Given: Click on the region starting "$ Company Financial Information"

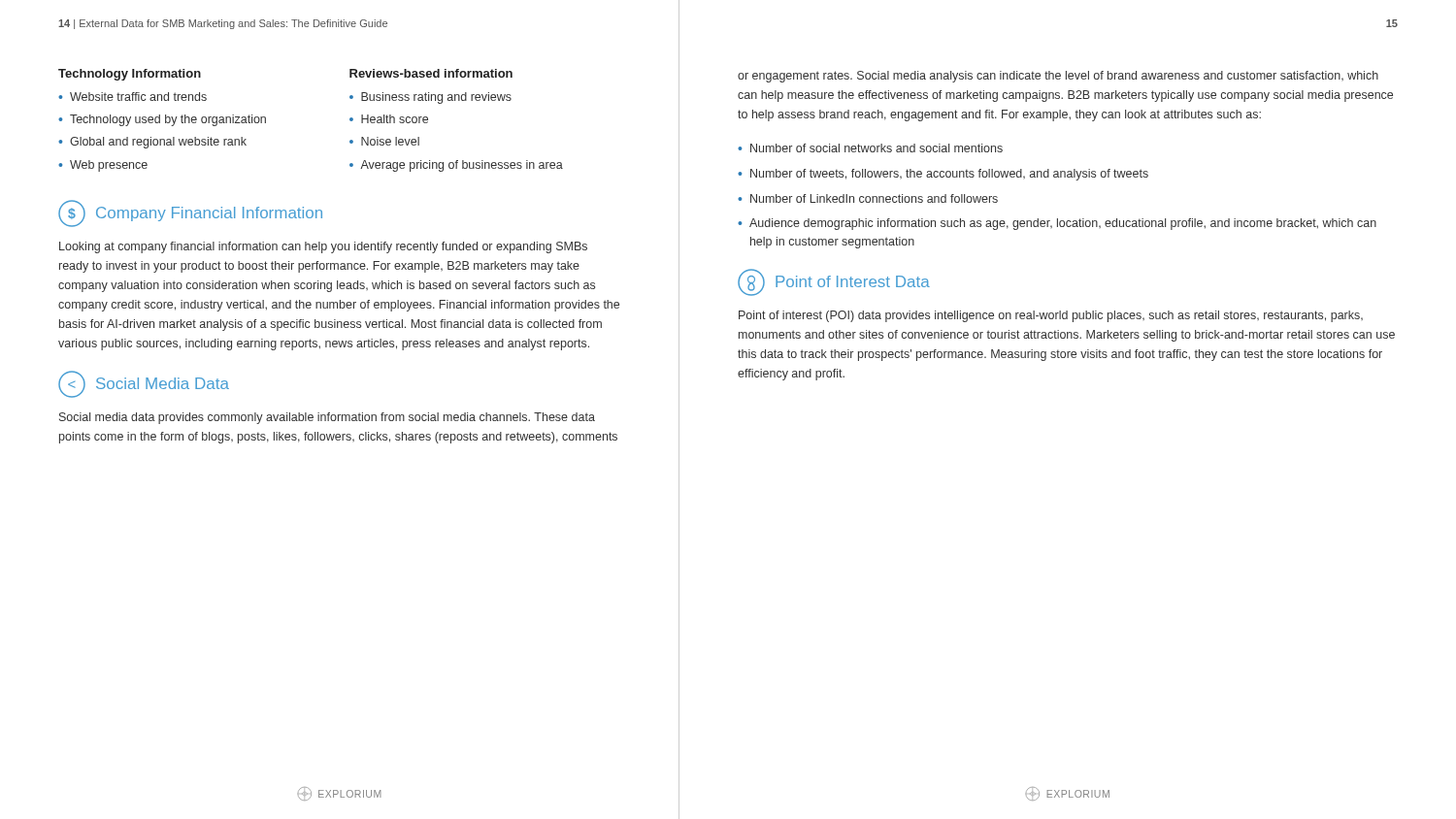Looking at the screenshot, I should [x=191, y=213].
